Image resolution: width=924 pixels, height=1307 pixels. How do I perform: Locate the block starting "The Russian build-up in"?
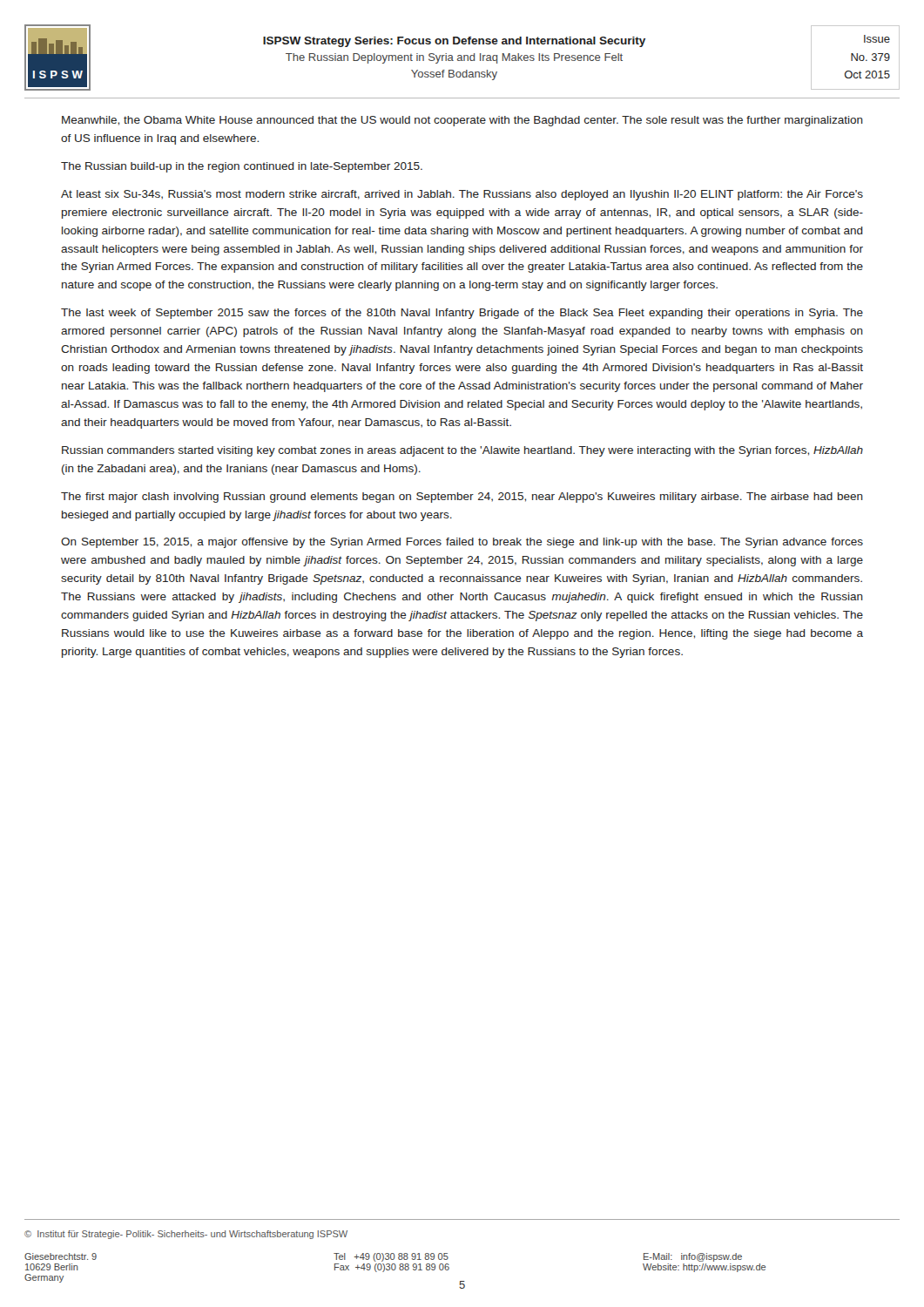(x=242, y=167)
